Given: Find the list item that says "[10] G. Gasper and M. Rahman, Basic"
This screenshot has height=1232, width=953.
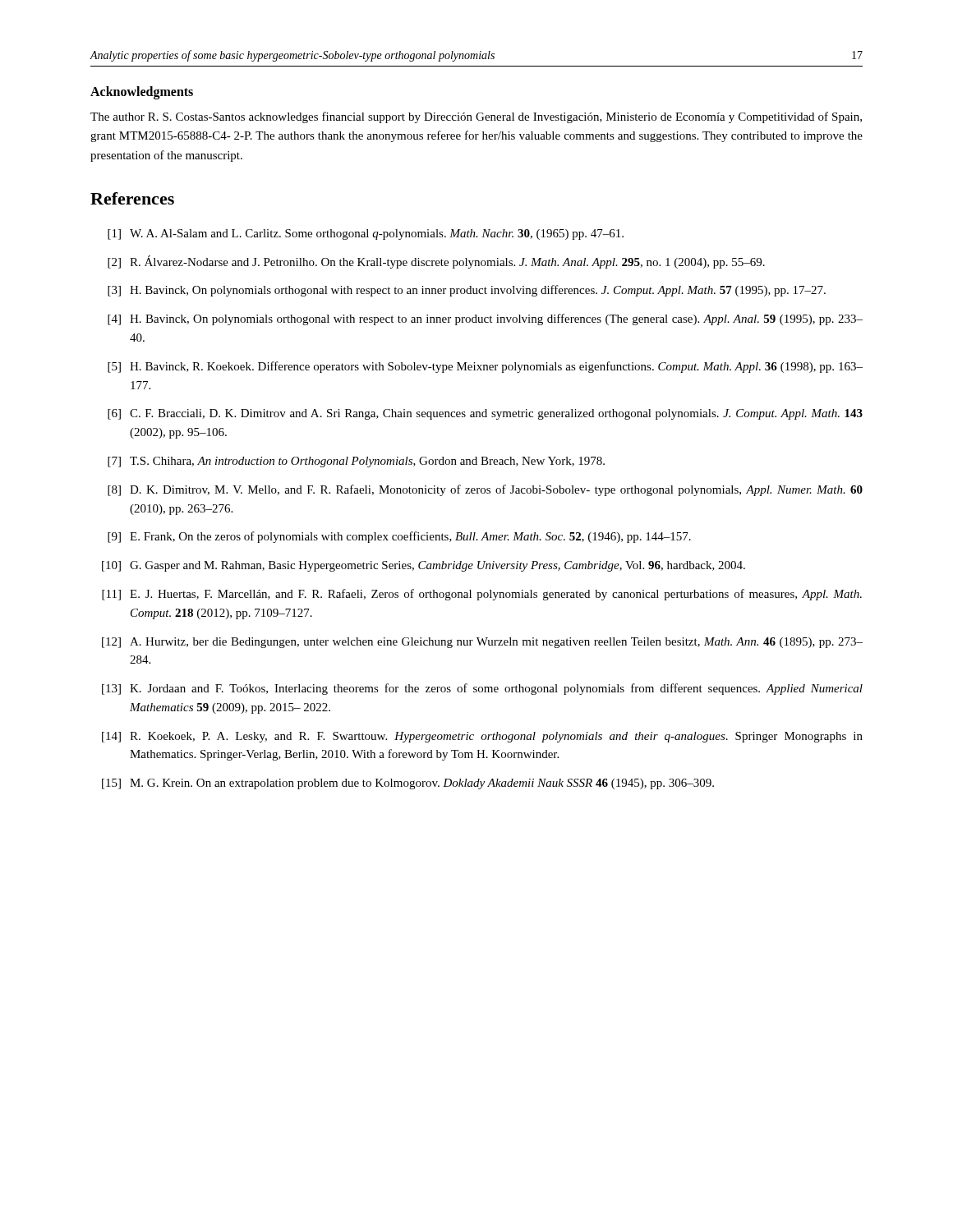Looking at the screenshot, I should click(x=476, y=565).
